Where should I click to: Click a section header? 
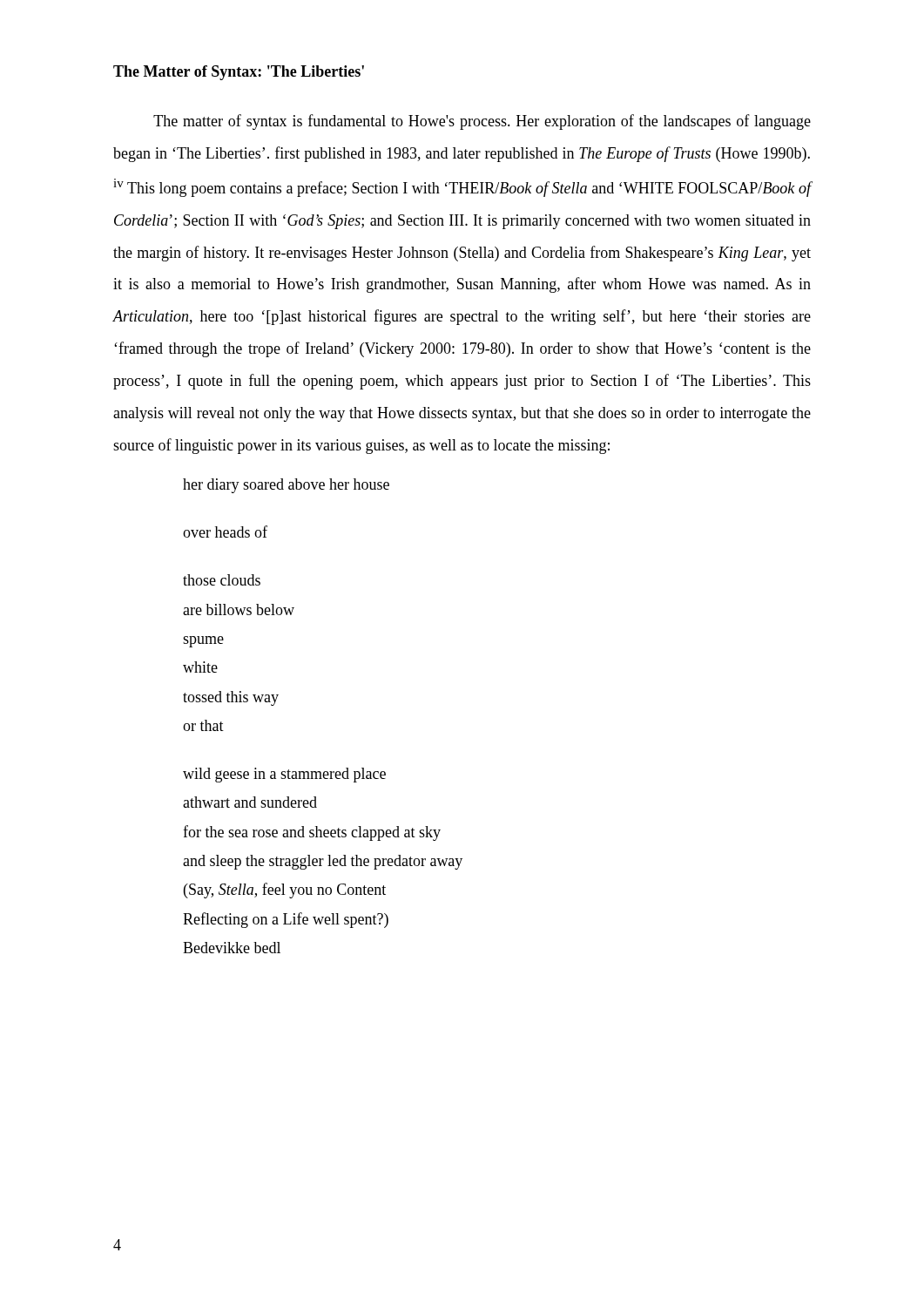239,71
